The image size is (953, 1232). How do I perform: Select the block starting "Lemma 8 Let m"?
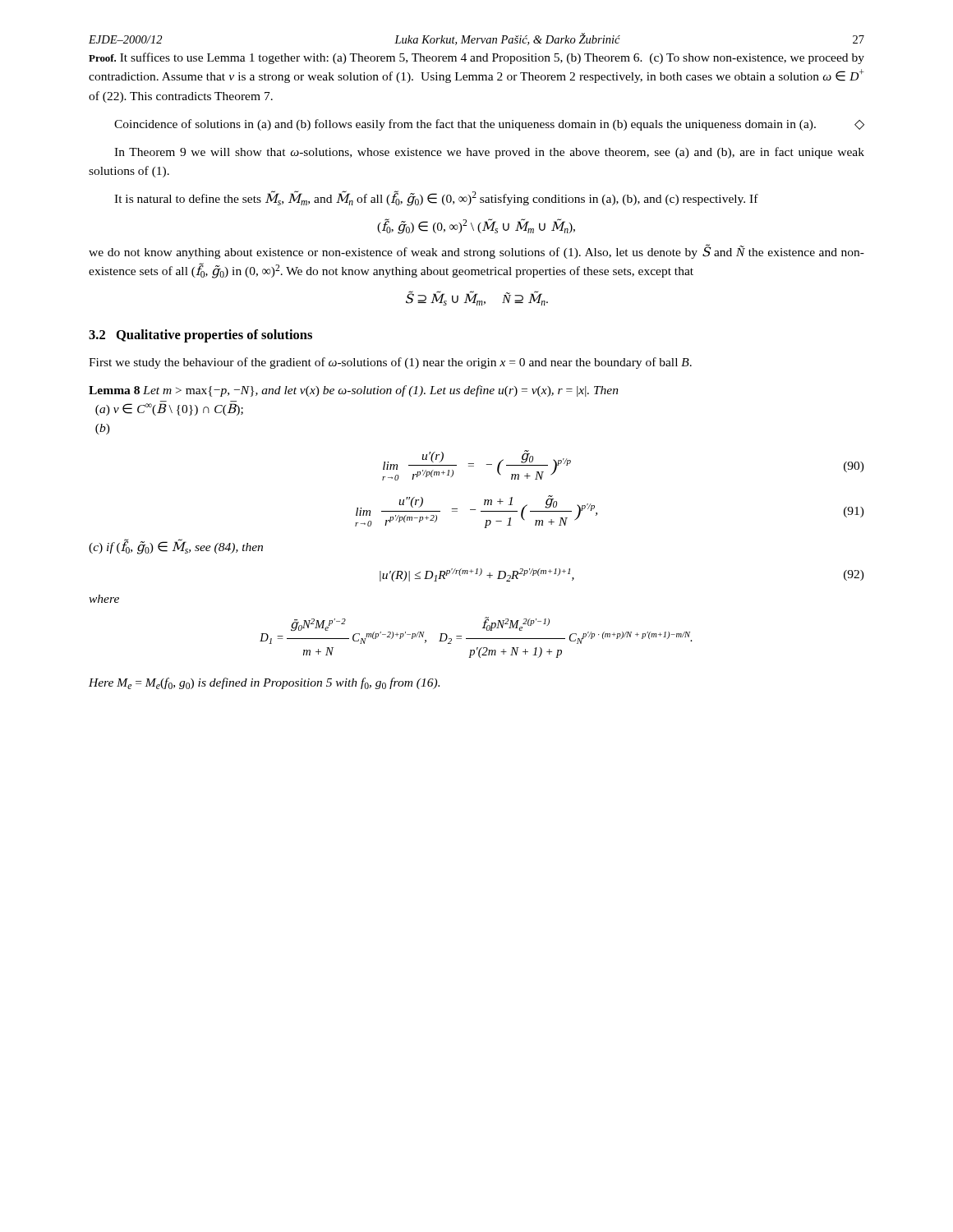pos(354,391)
